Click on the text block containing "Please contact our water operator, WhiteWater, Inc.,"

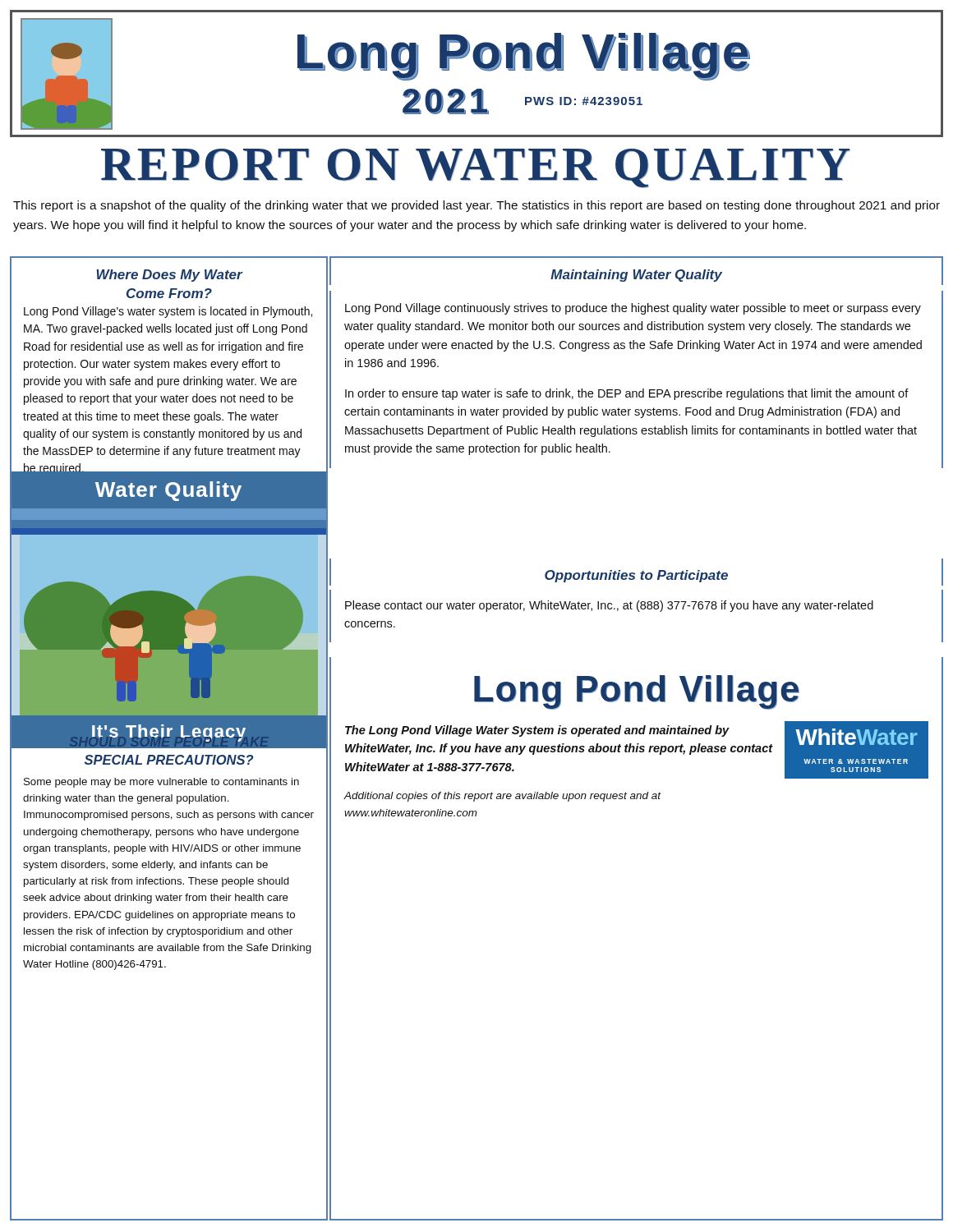[636, 614]
